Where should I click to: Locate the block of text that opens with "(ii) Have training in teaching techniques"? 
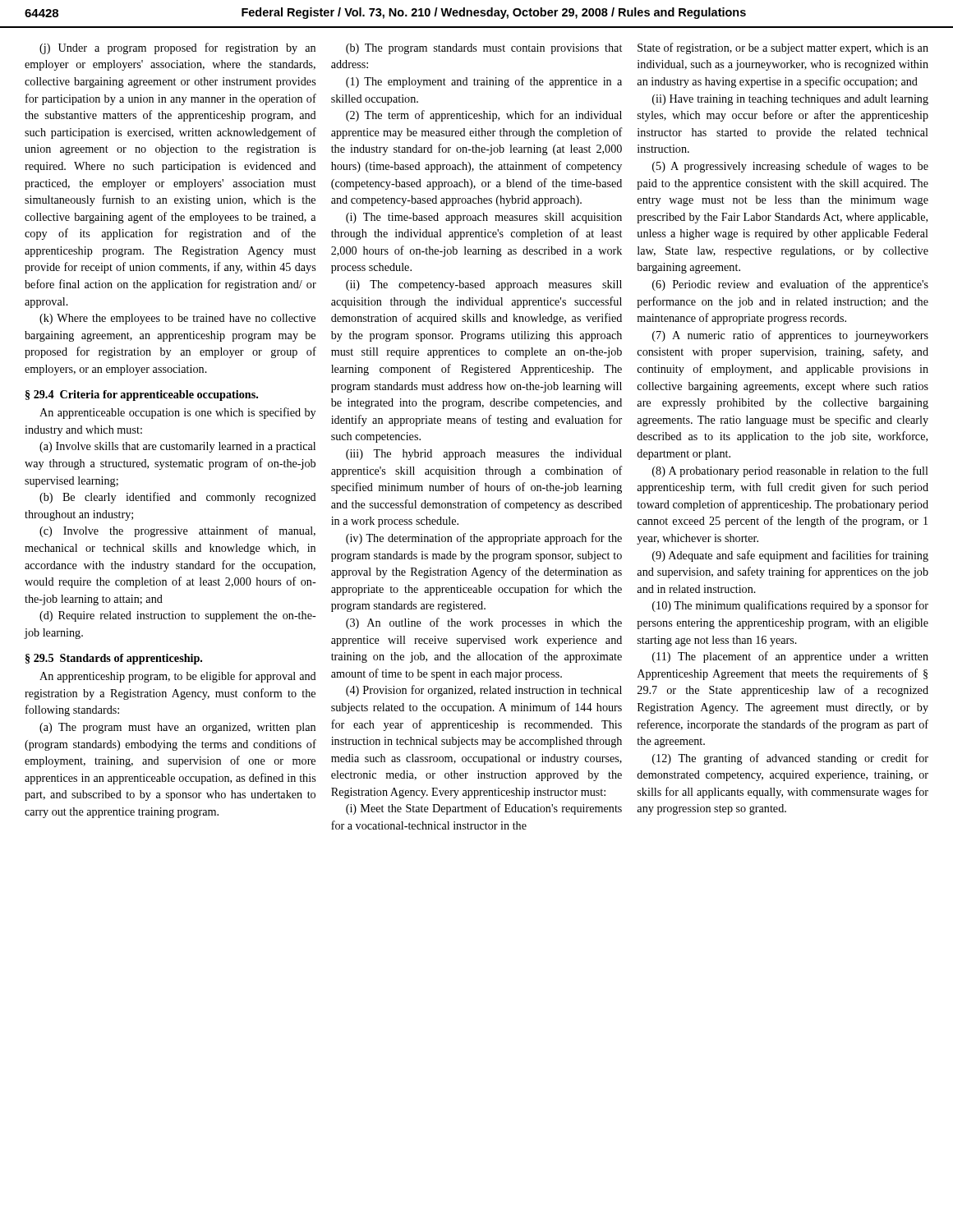point(783,124)
